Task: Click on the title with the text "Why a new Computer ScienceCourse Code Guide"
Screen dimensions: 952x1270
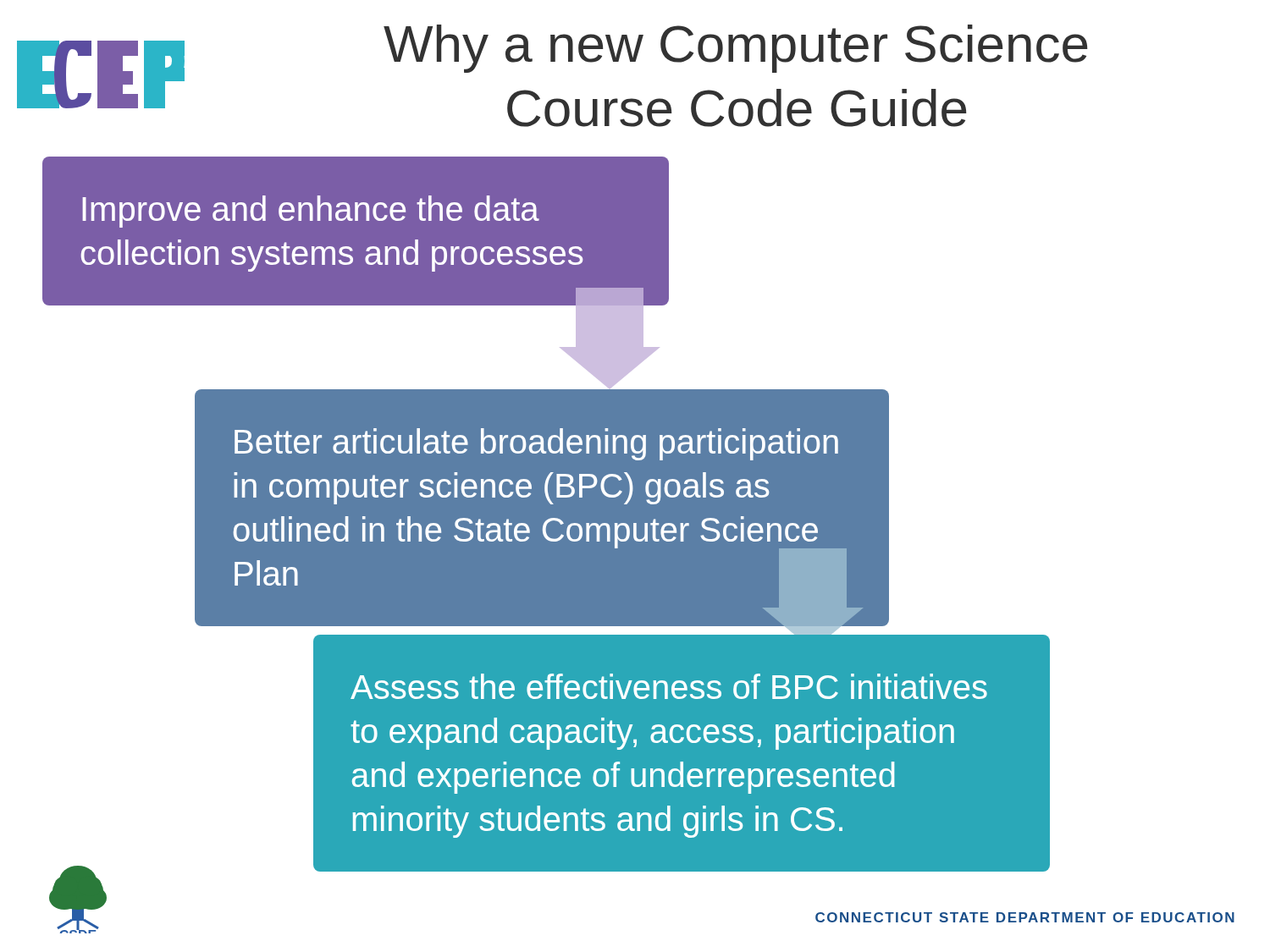Action: (x=737, y=76)
